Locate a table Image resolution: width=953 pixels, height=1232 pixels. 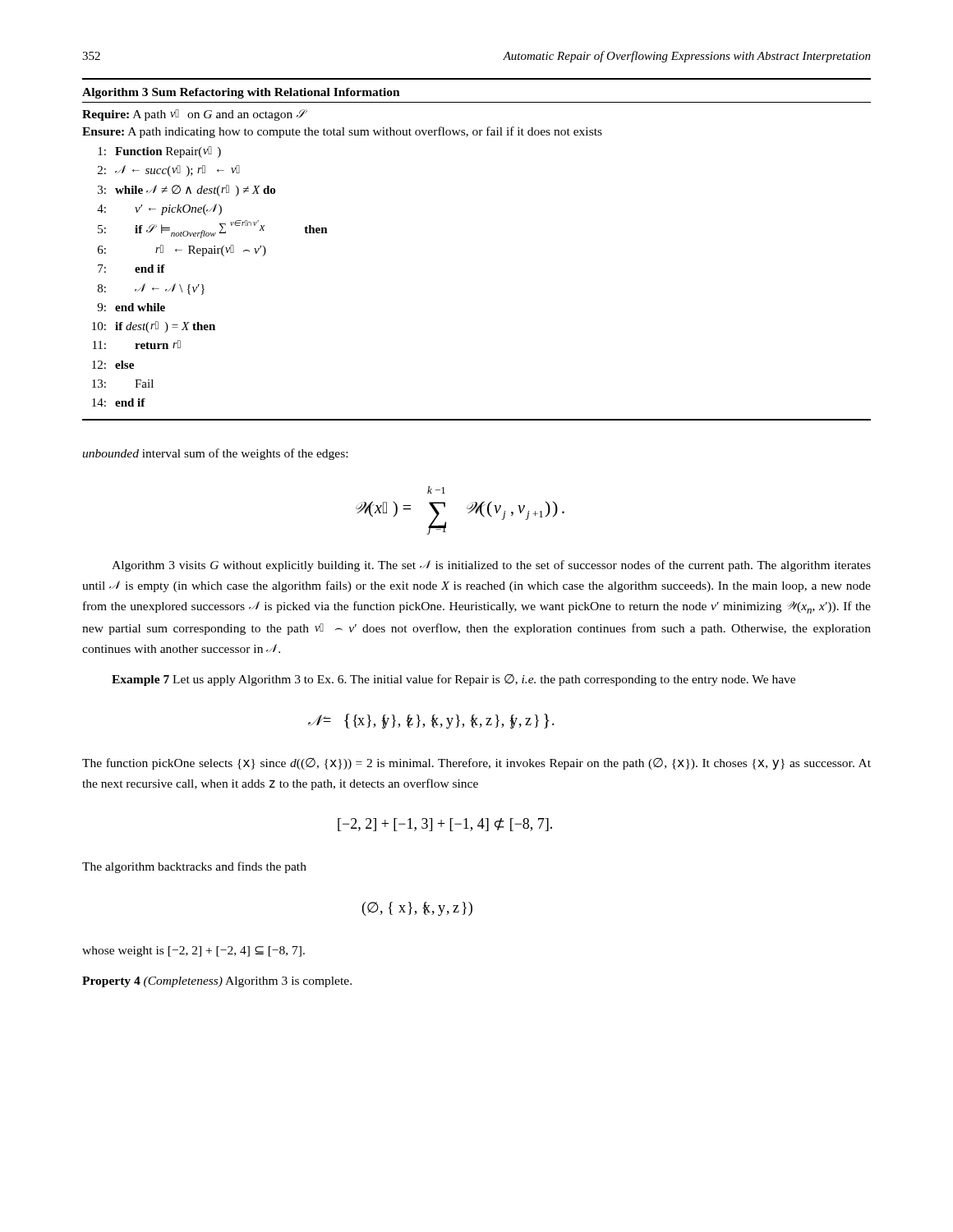[476, 249]
